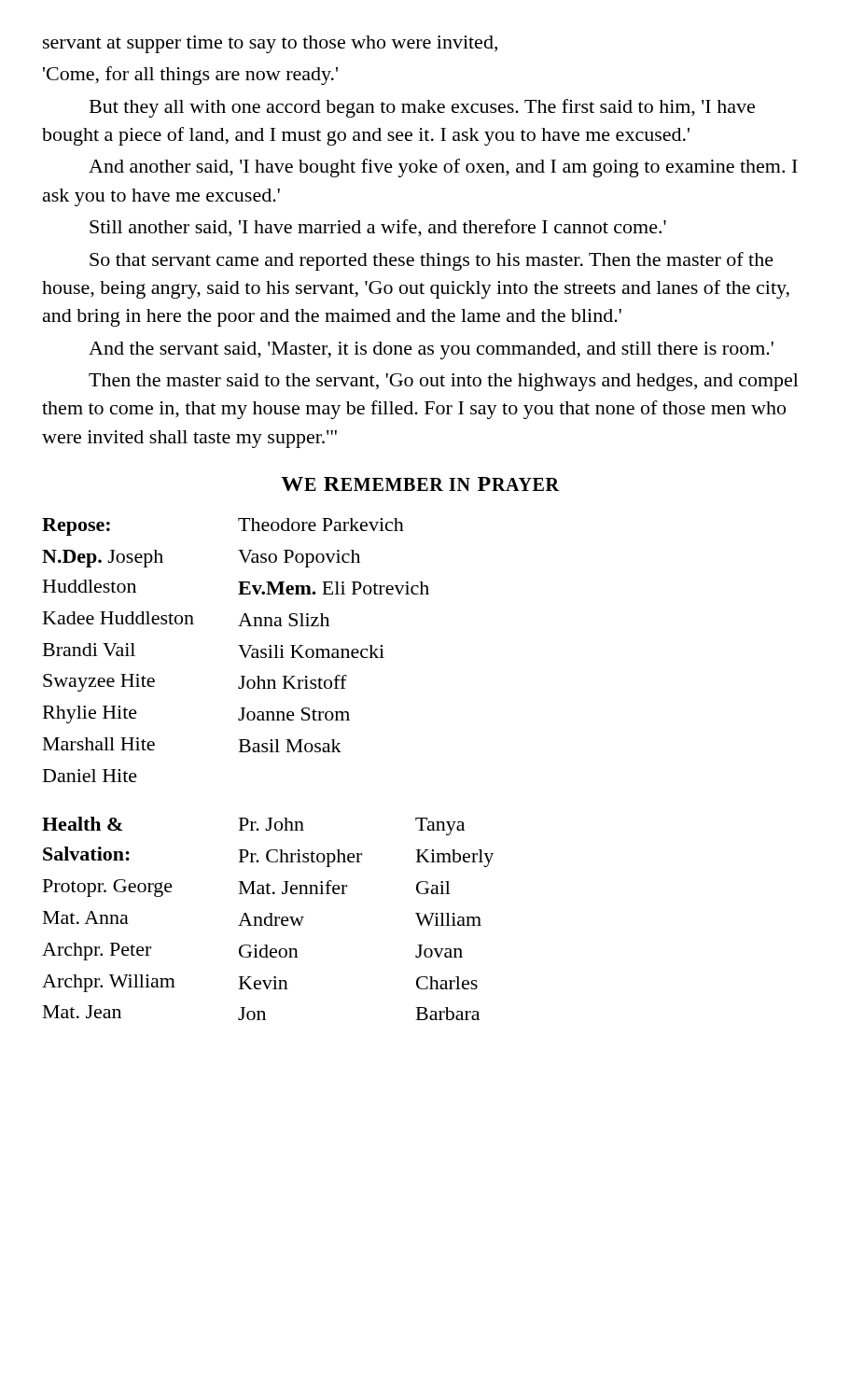Locate the table with the text "Health &Salvation: Protopr. George Mat."

[420, 920]
